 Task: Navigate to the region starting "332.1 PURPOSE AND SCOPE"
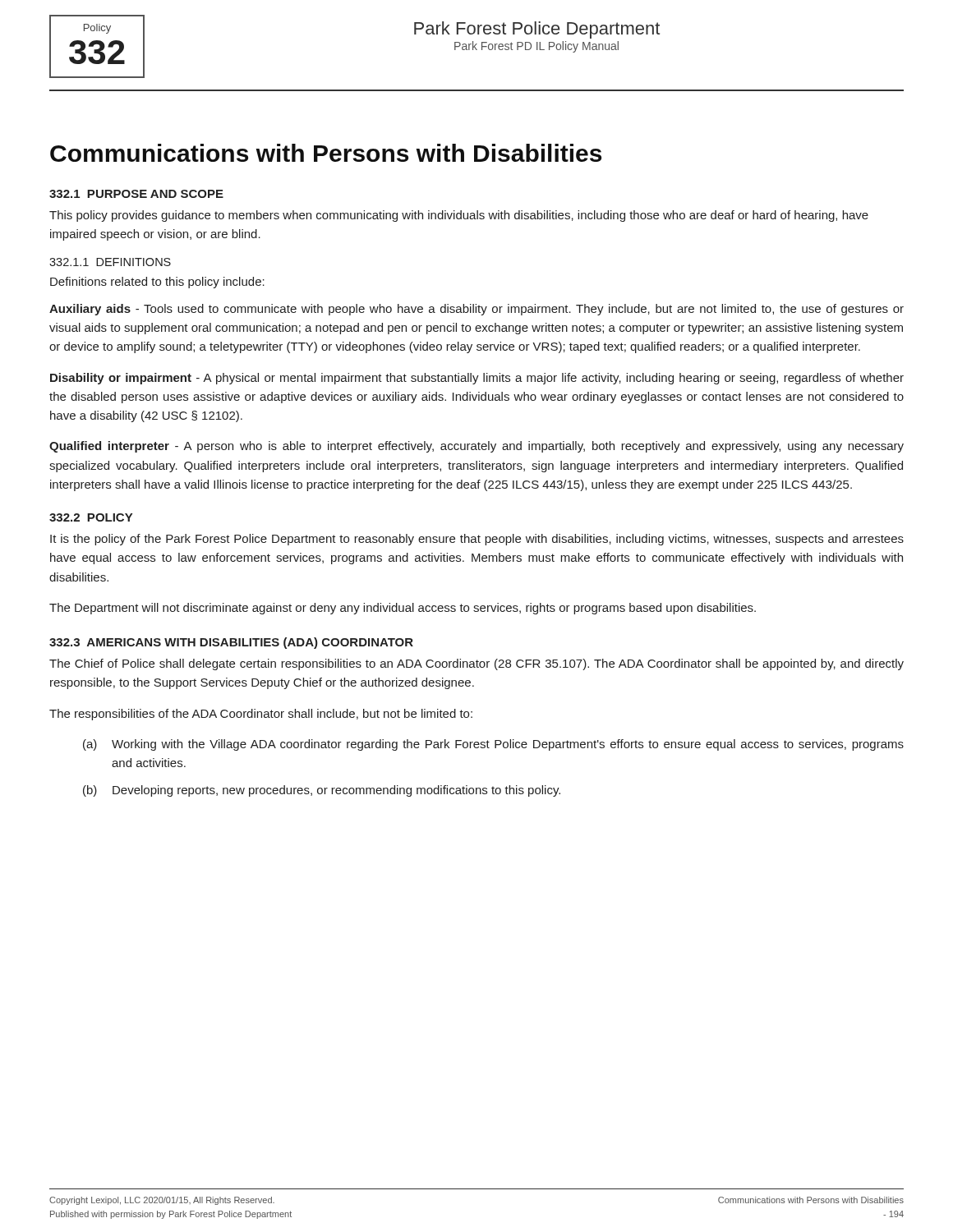click(x=136, y=194)
